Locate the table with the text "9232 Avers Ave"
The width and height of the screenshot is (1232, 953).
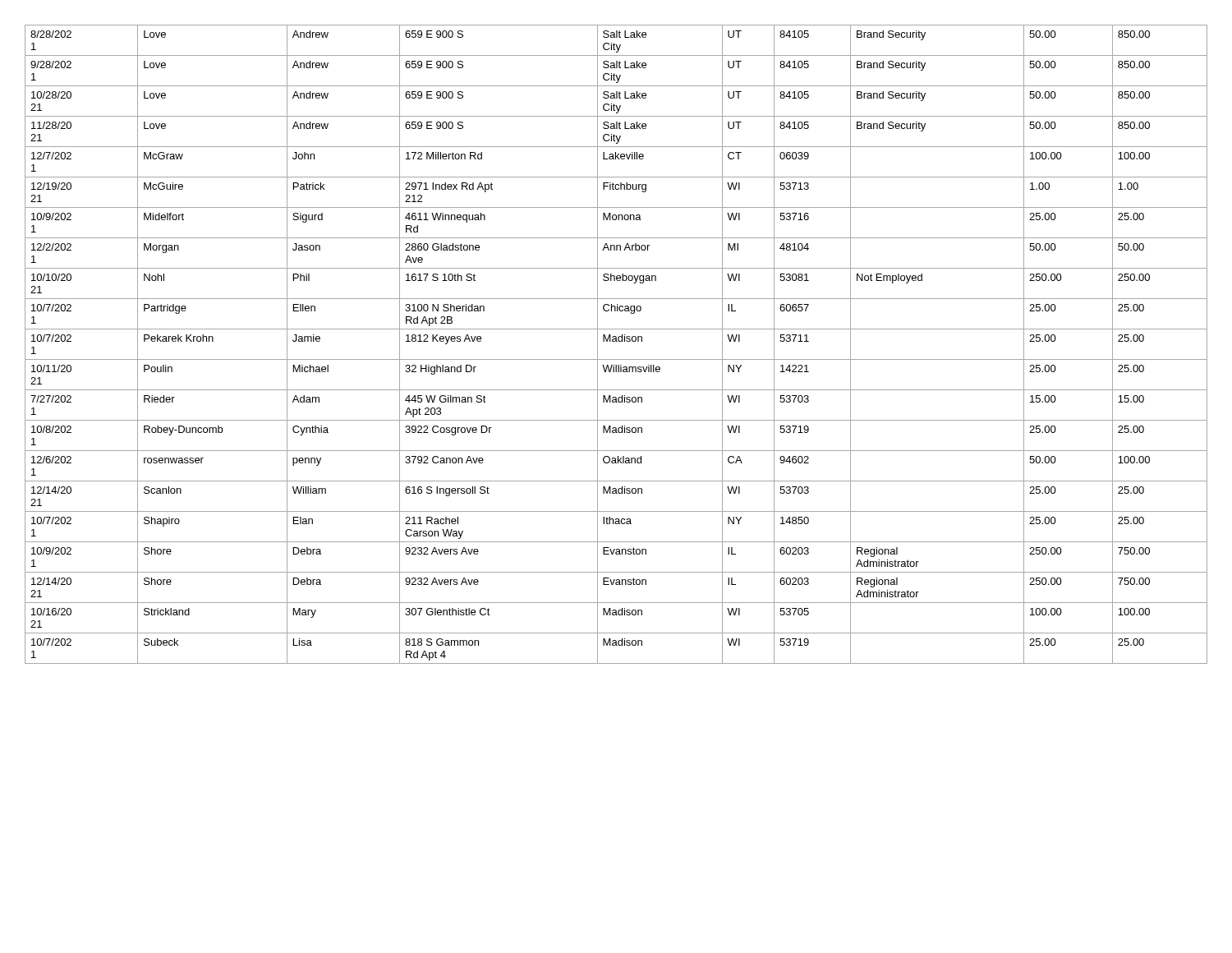pos(616,344)
